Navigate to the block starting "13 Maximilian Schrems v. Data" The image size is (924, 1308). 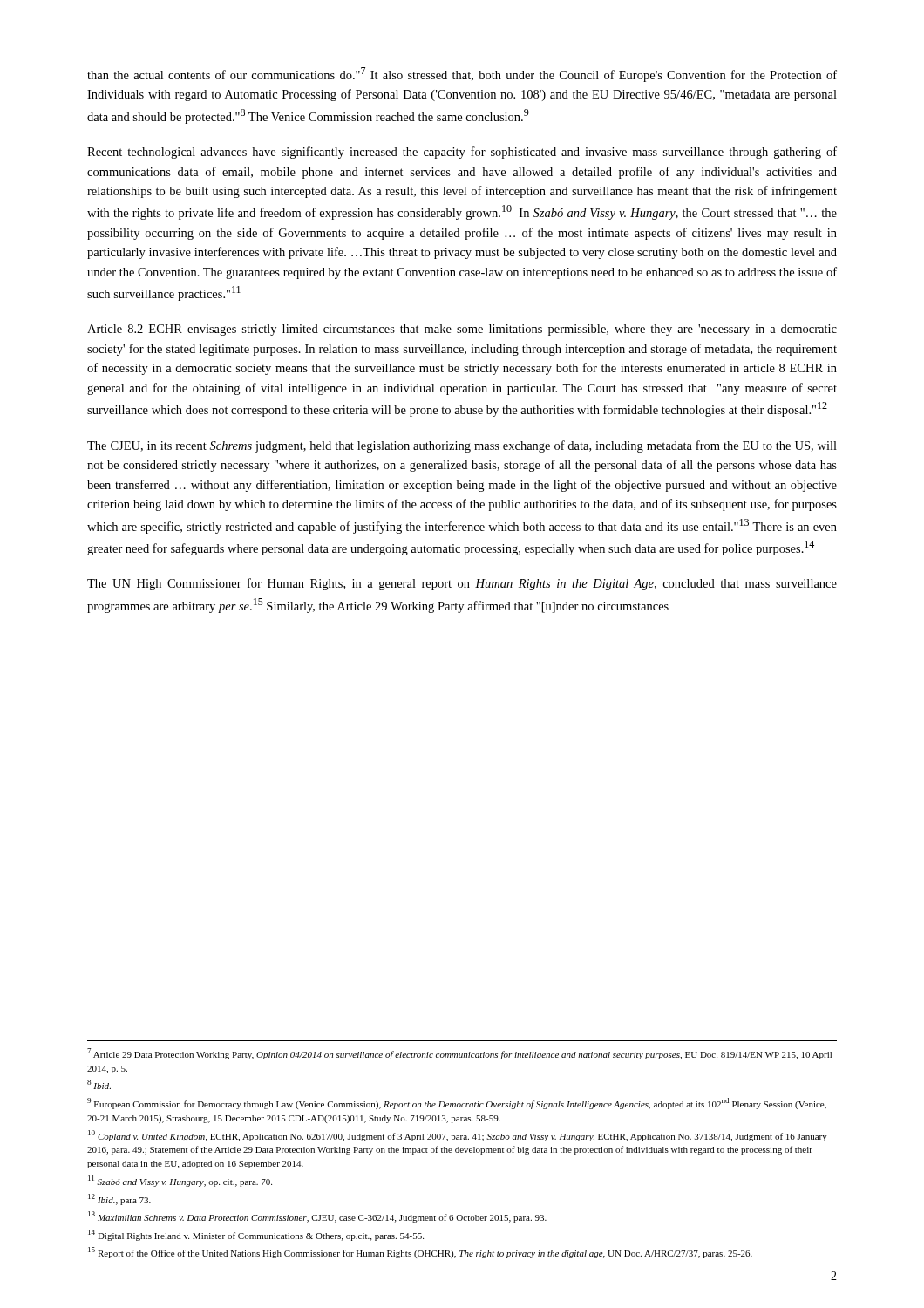(x=317, y=1216)
